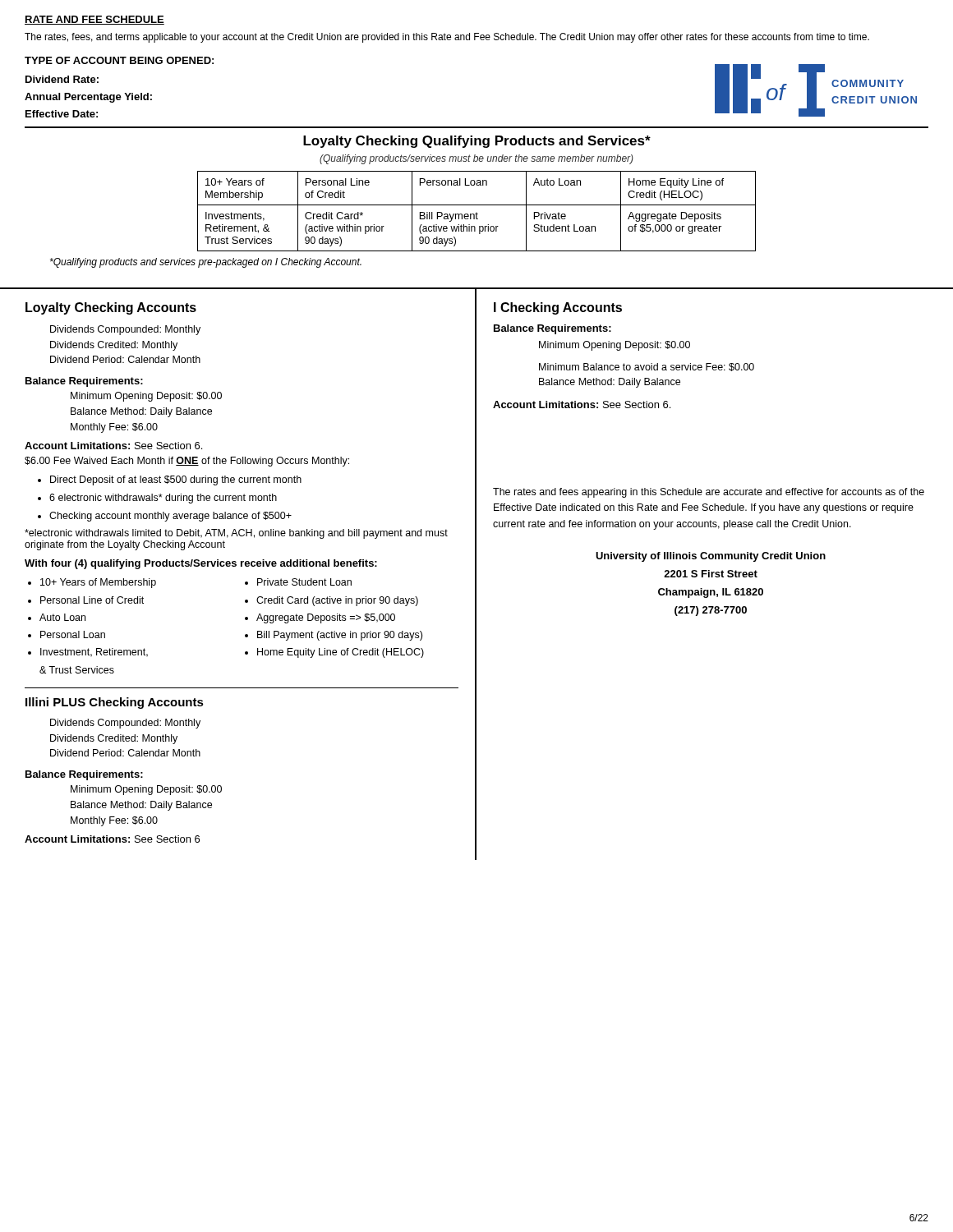Point to "Investment, Retirement,& Trust Services"
This screenshot has height=1232, width=953.
94,661
